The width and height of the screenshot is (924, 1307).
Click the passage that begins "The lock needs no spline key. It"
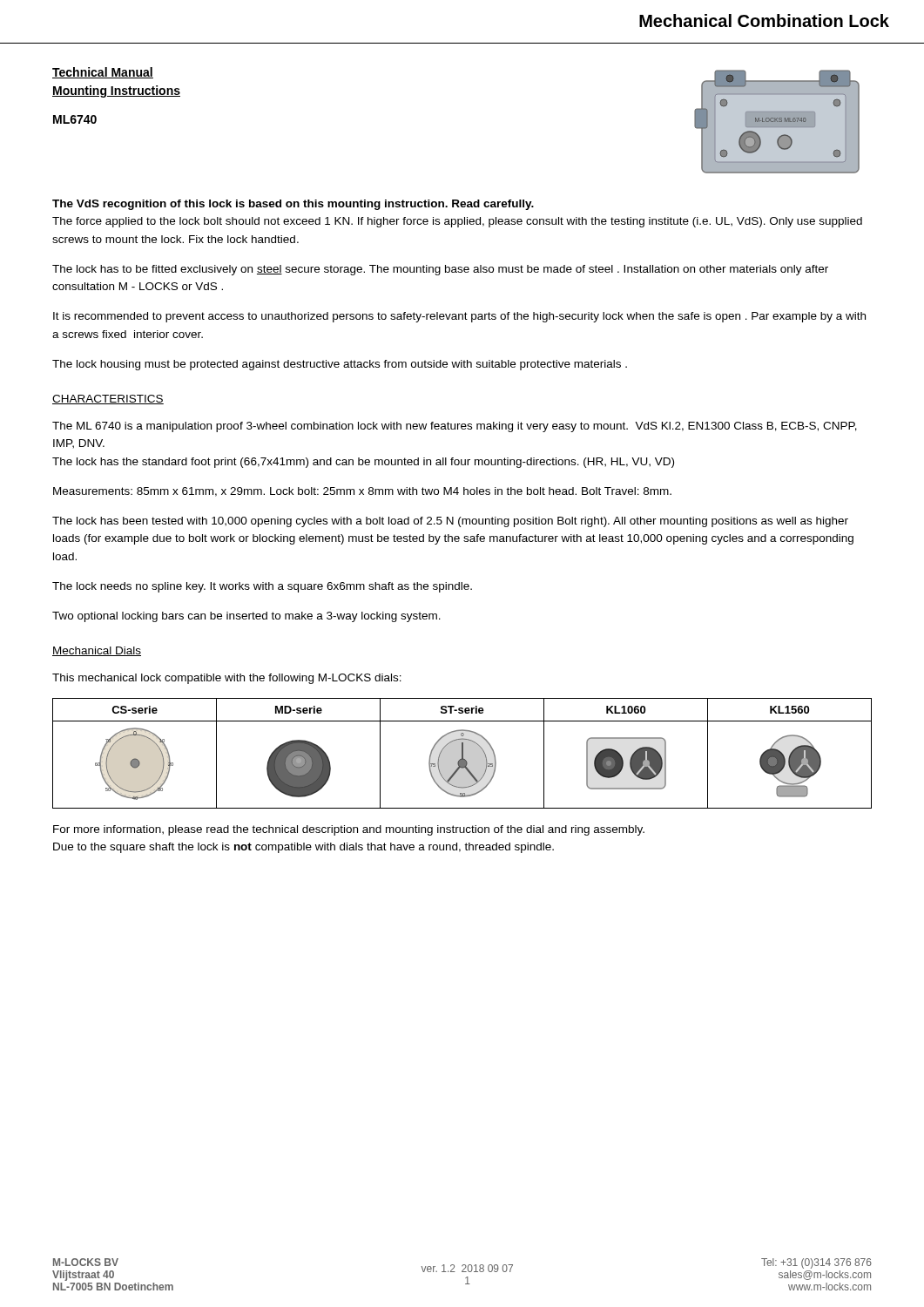pos(462,586)
